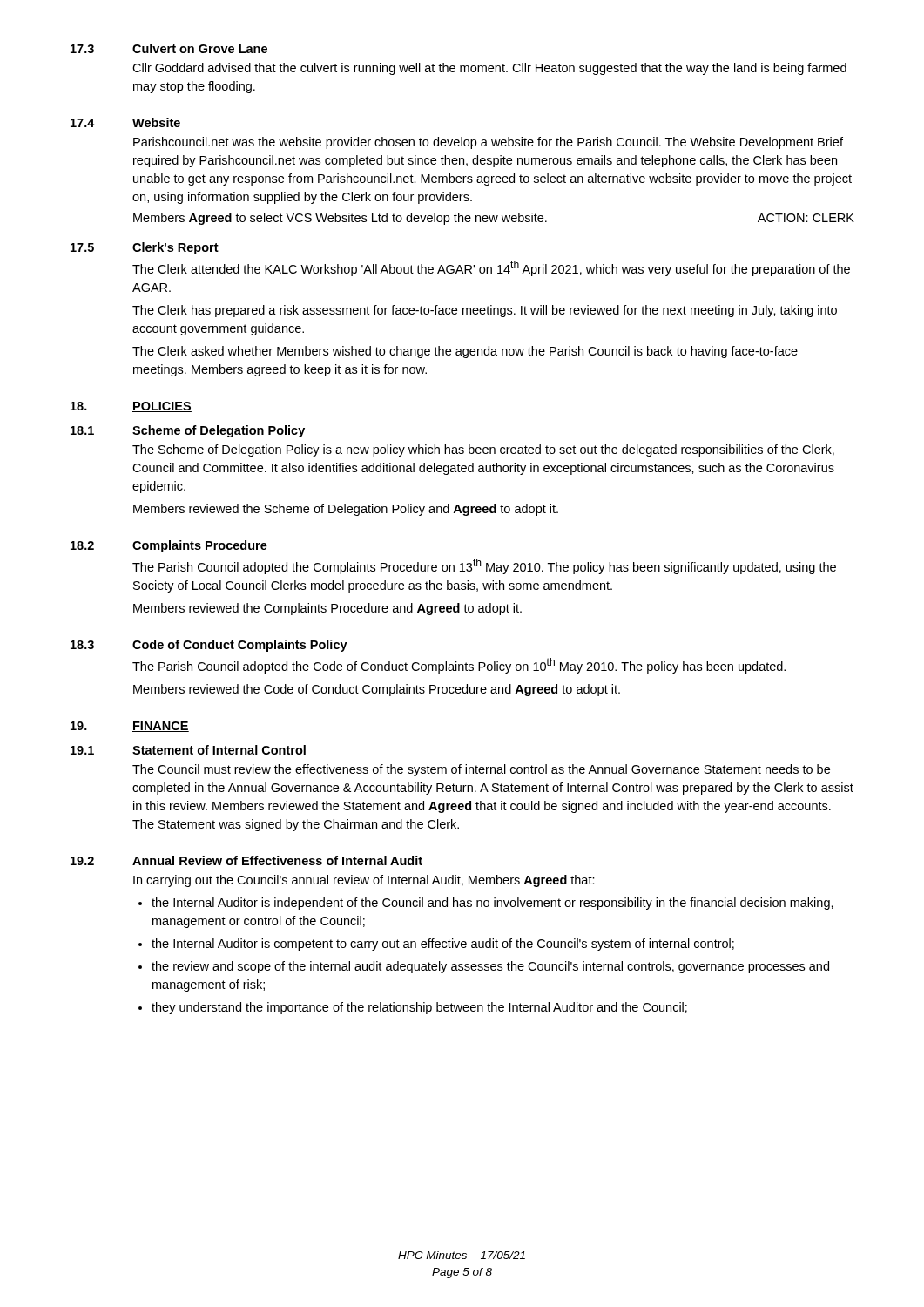Image resolution: width=924 pixels, height=1307 pixels.
Task: Locate the section header with the text "Clerk's Report"
Action: [x=175, y=248]
